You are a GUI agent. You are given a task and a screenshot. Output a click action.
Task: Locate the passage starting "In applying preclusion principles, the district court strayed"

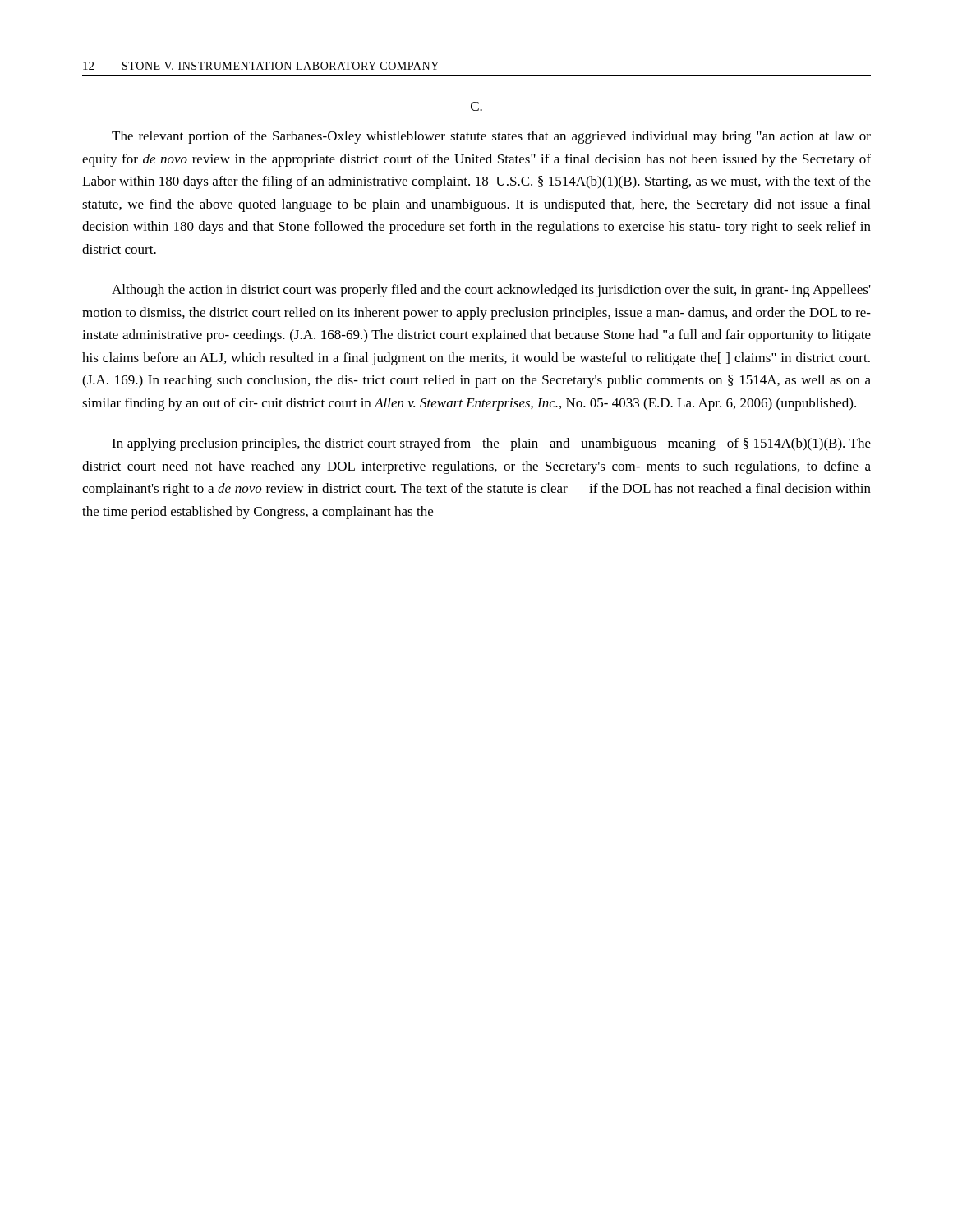coord(476,477)
